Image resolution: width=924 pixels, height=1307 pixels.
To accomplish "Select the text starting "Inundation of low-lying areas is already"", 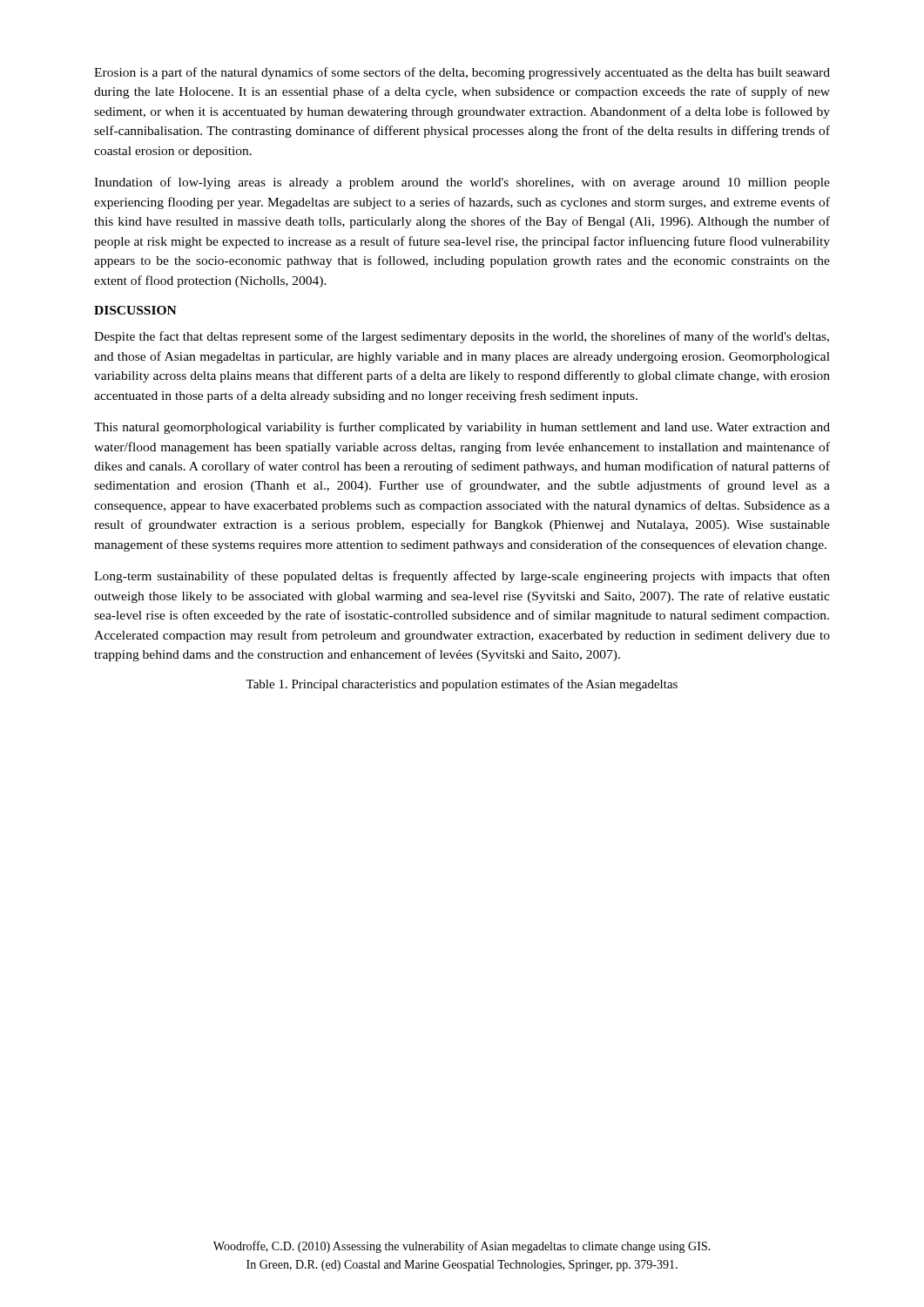I will tap(462, 231).
